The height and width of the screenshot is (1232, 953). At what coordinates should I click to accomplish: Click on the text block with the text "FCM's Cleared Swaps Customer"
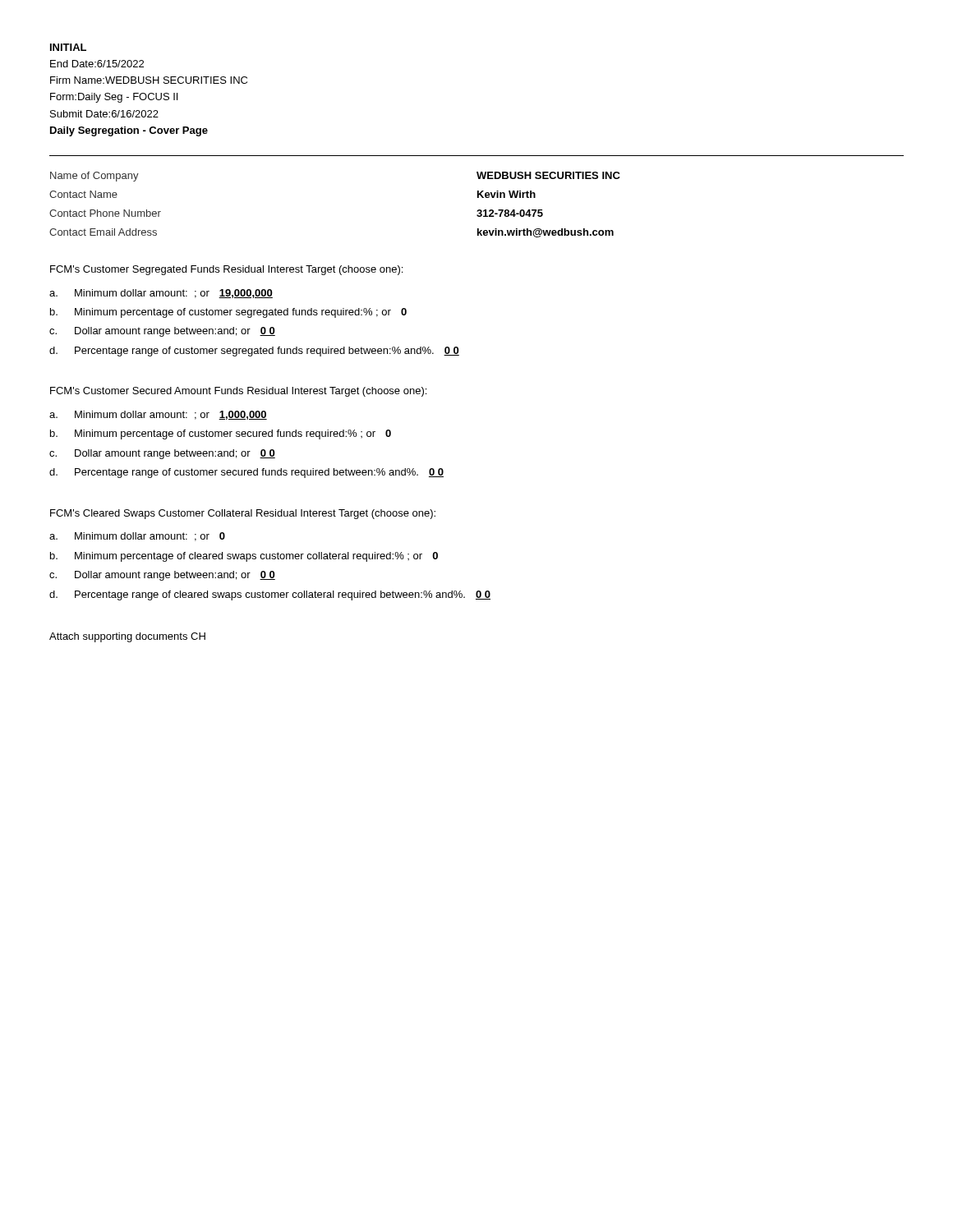[243, 514]
